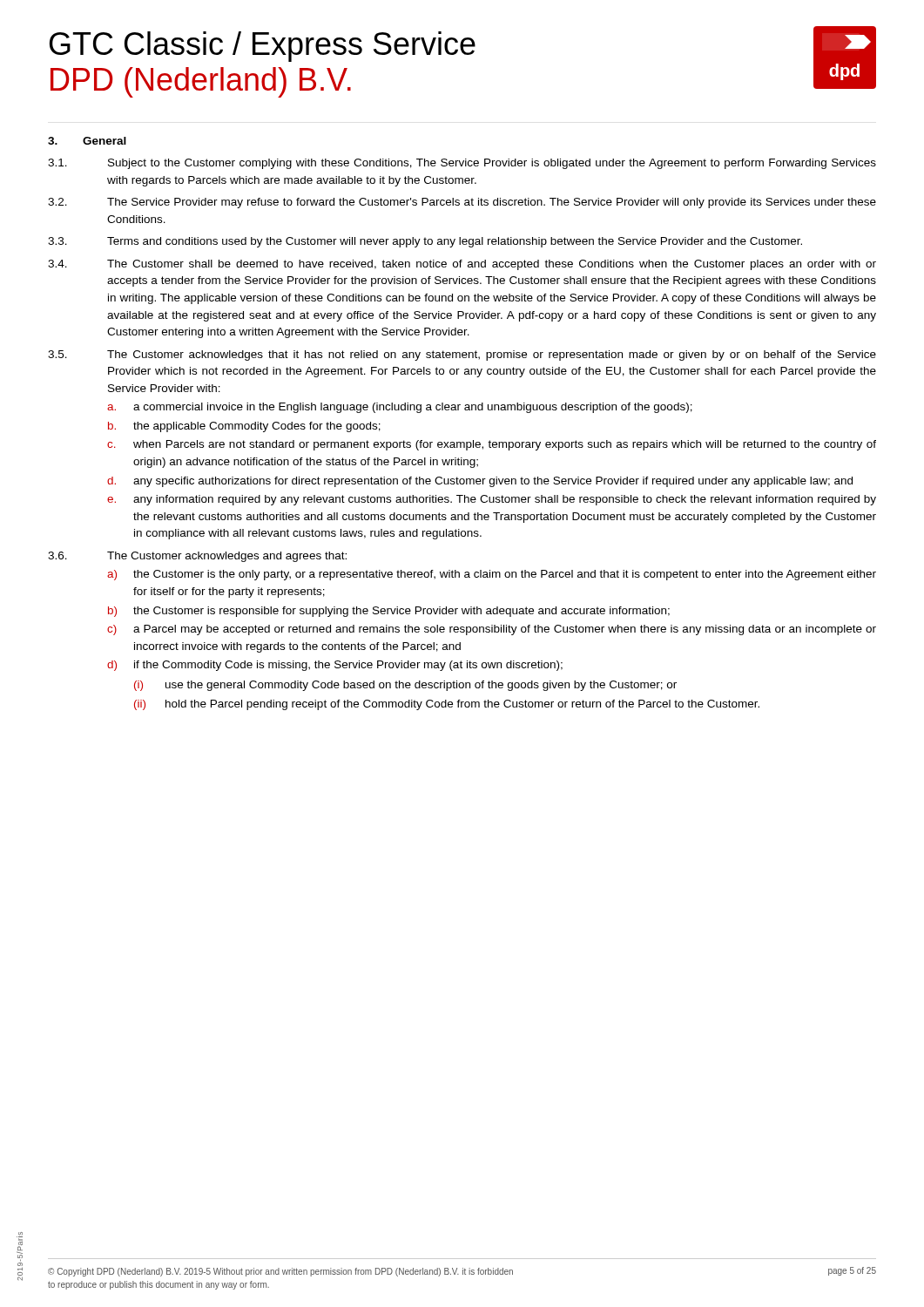Point to the block starting "(i) use the general Commodity Code based"

pyautogui.click(x=505, y=684)
